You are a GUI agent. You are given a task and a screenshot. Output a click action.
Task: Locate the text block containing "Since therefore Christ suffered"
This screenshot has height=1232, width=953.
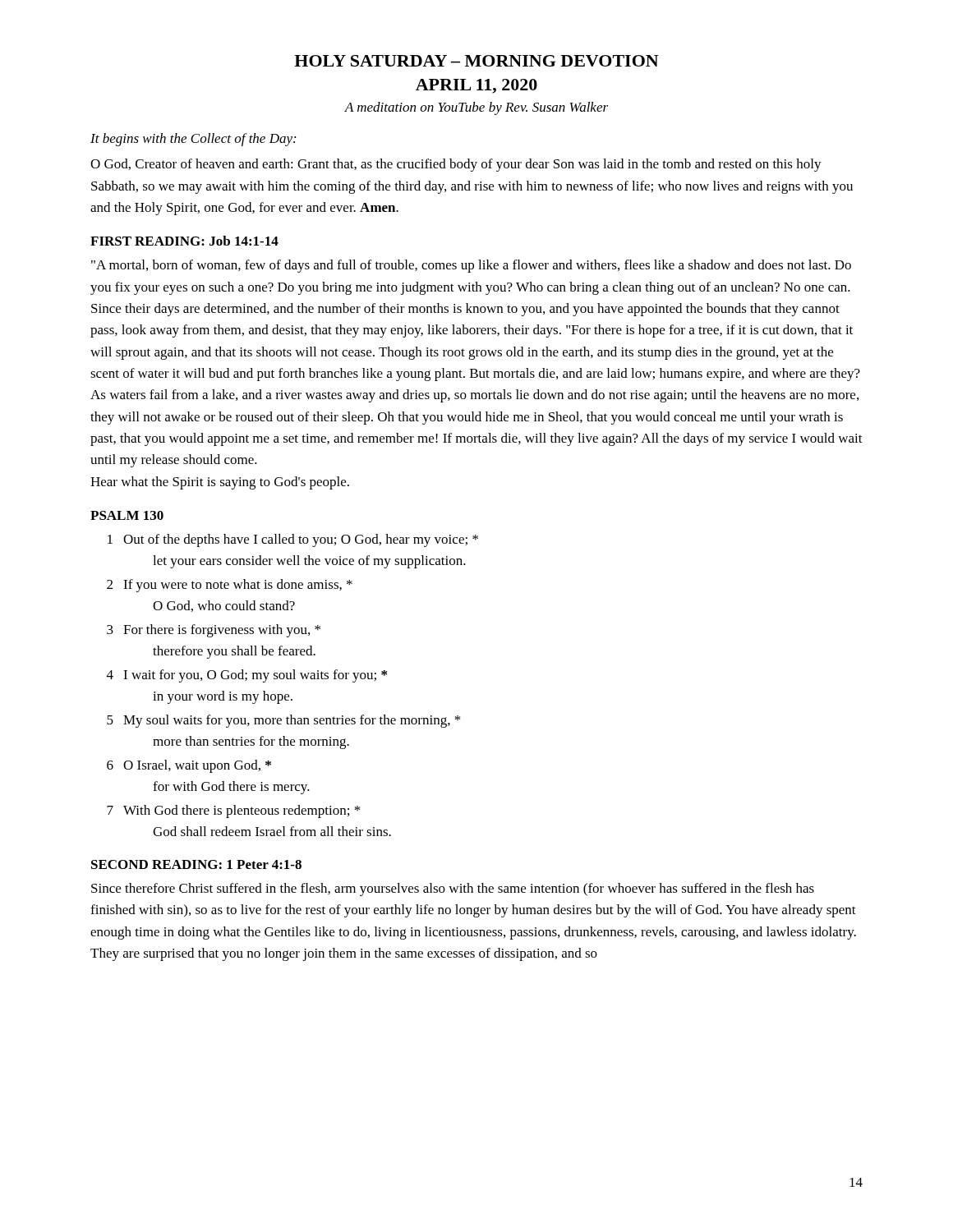[x=474, y=921]
